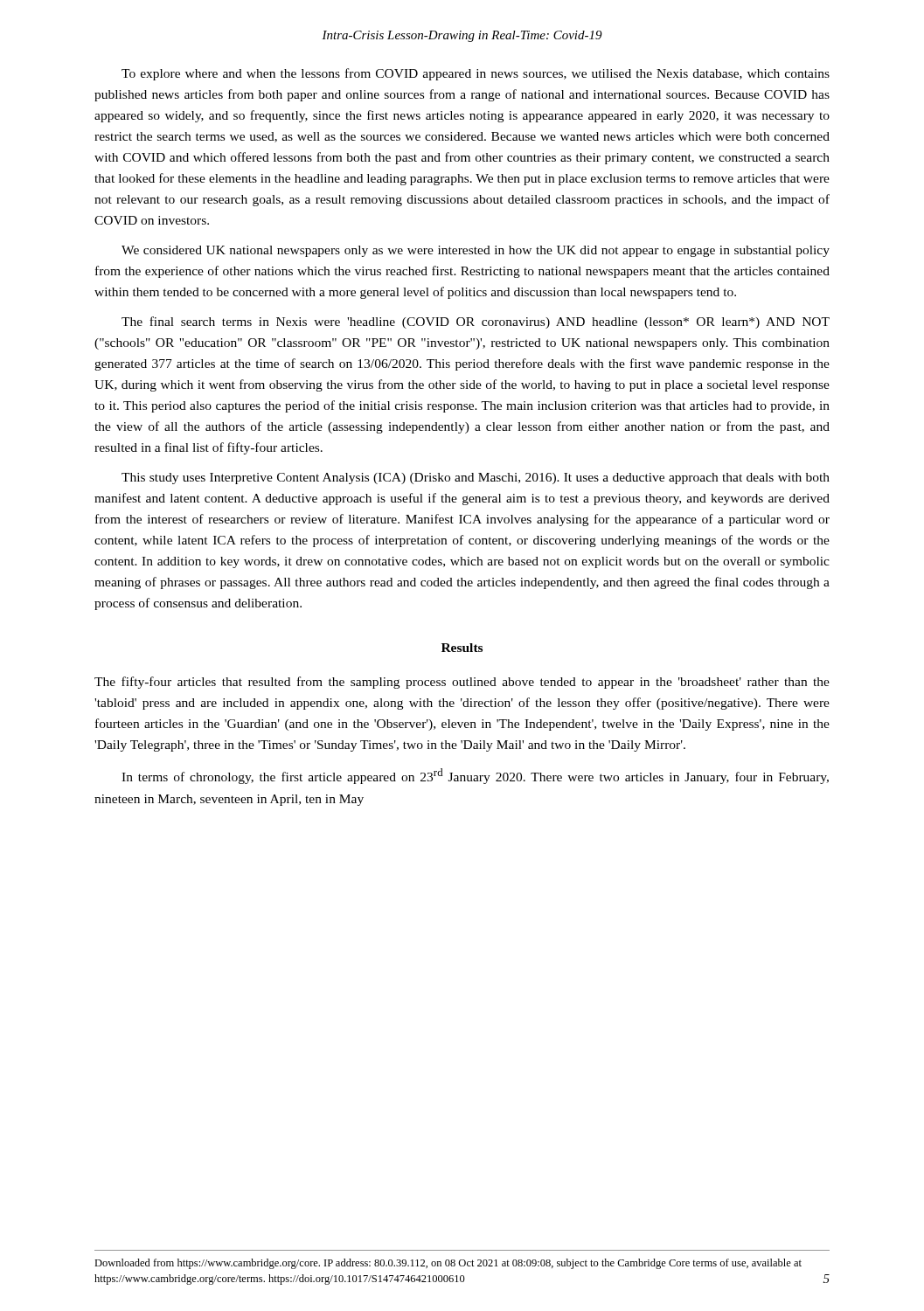Locate the block of text that opens with "To explore where and"

point(462,338)
